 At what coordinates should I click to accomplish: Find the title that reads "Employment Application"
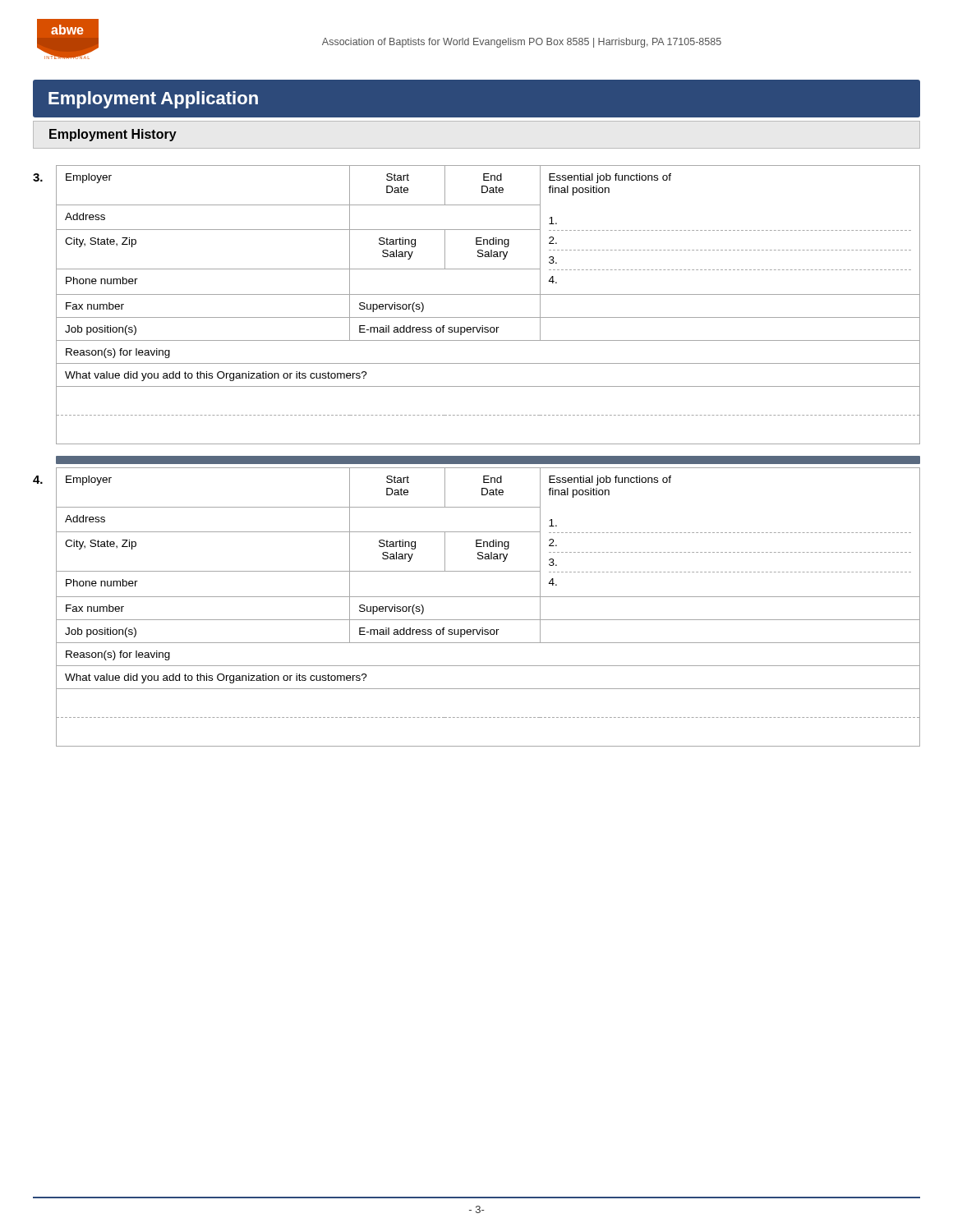[x=153, y=100]
